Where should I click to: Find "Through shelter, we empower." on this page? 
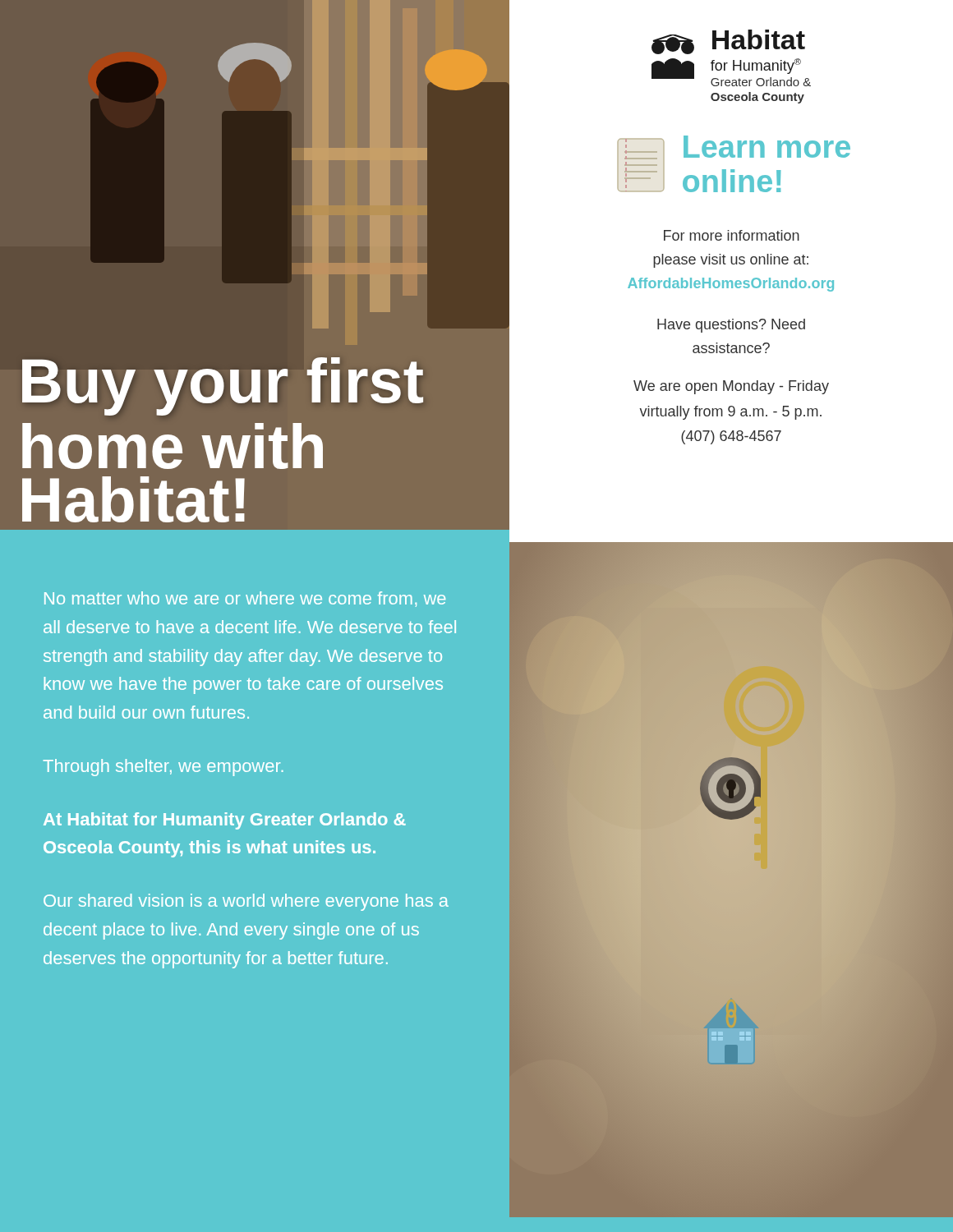coord(164,766)
